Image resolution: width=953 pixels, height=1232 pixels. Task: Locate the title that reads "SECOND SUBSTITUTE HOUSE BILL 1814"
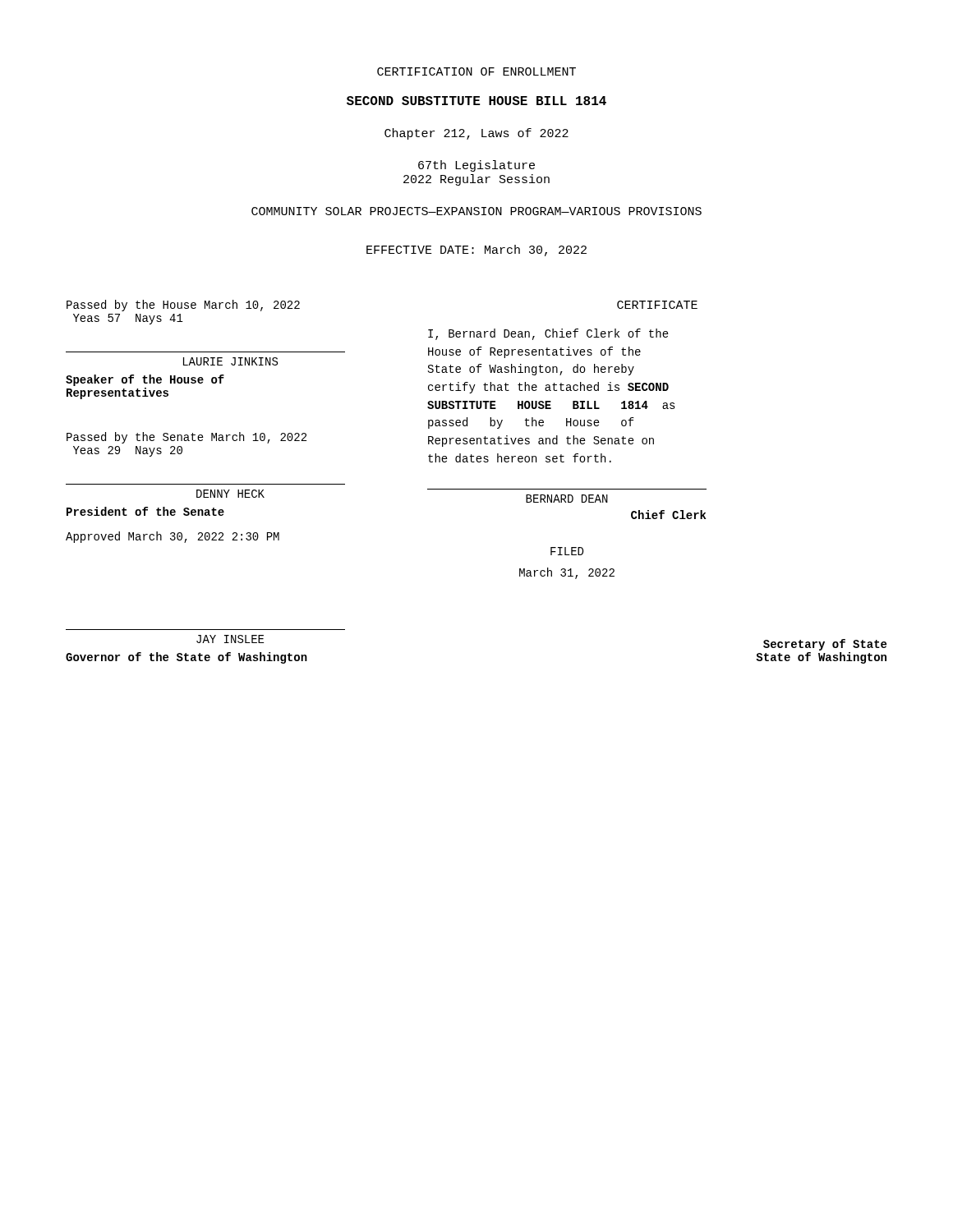(476, 102)
